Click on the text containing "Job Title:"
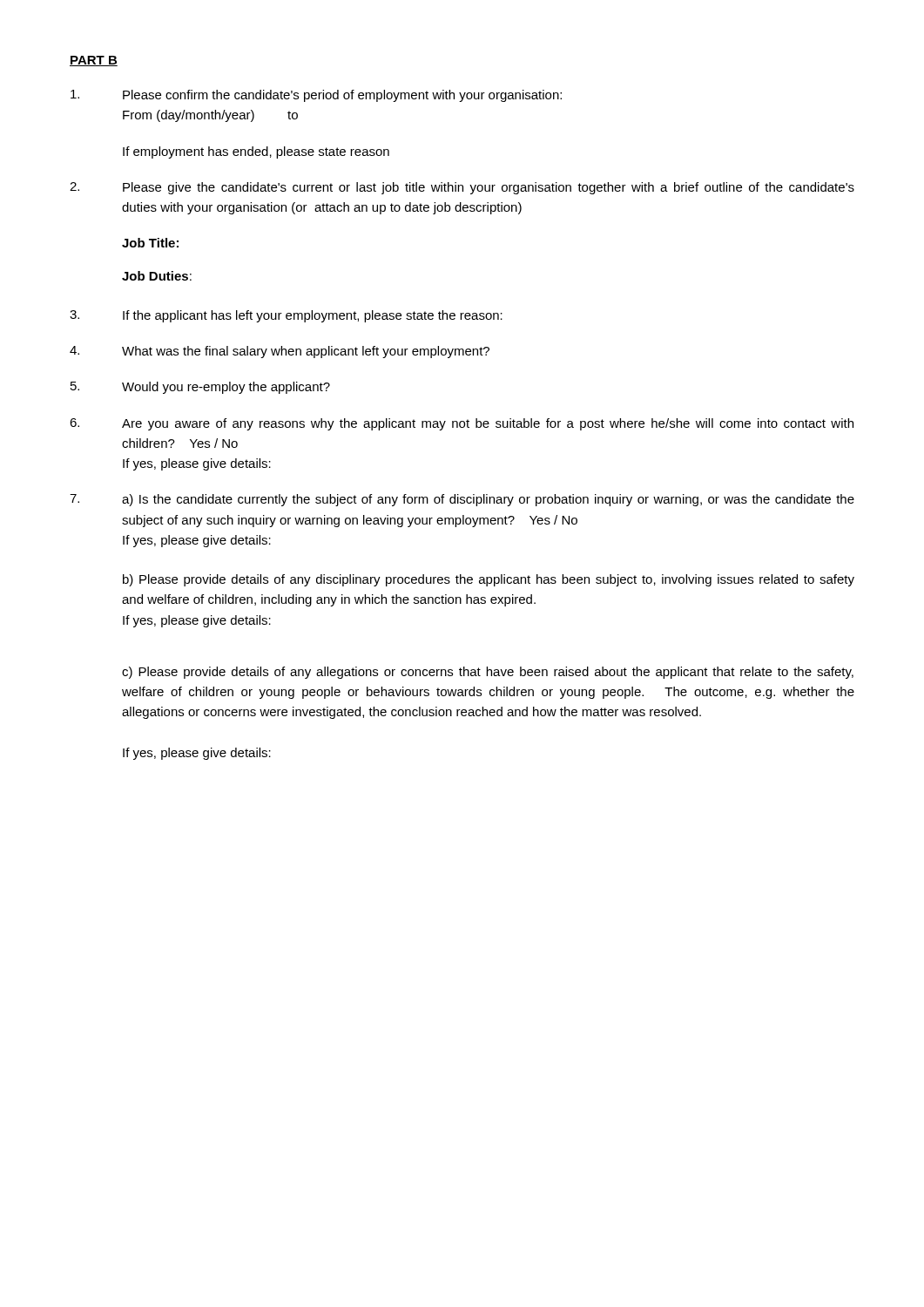The width and height of the screenshot is (924, 1307). 151,243
